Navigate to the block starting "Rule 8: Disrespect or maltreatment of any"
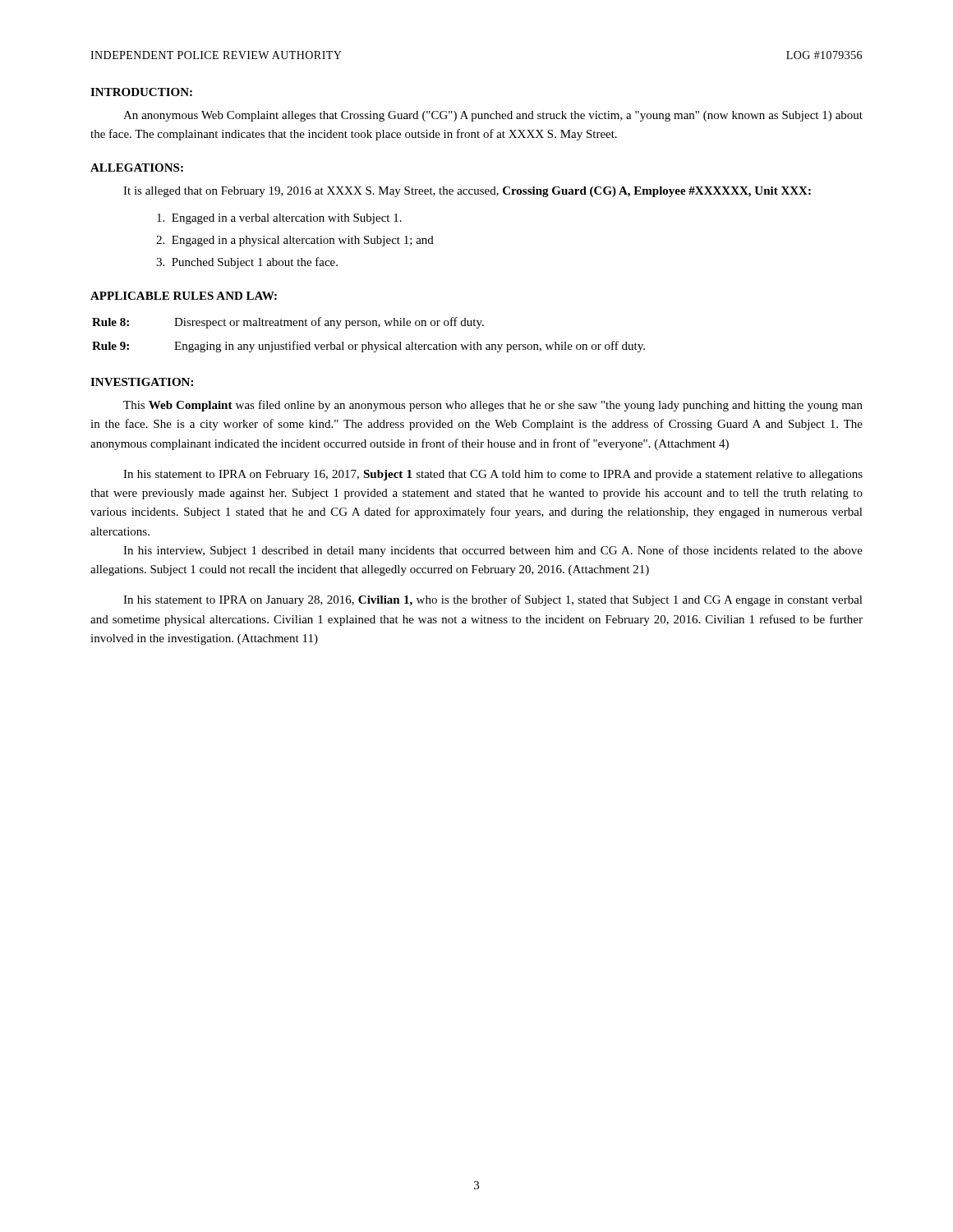Image resolution: width=953 pixels, height=1232 pixels. (476, 334)
